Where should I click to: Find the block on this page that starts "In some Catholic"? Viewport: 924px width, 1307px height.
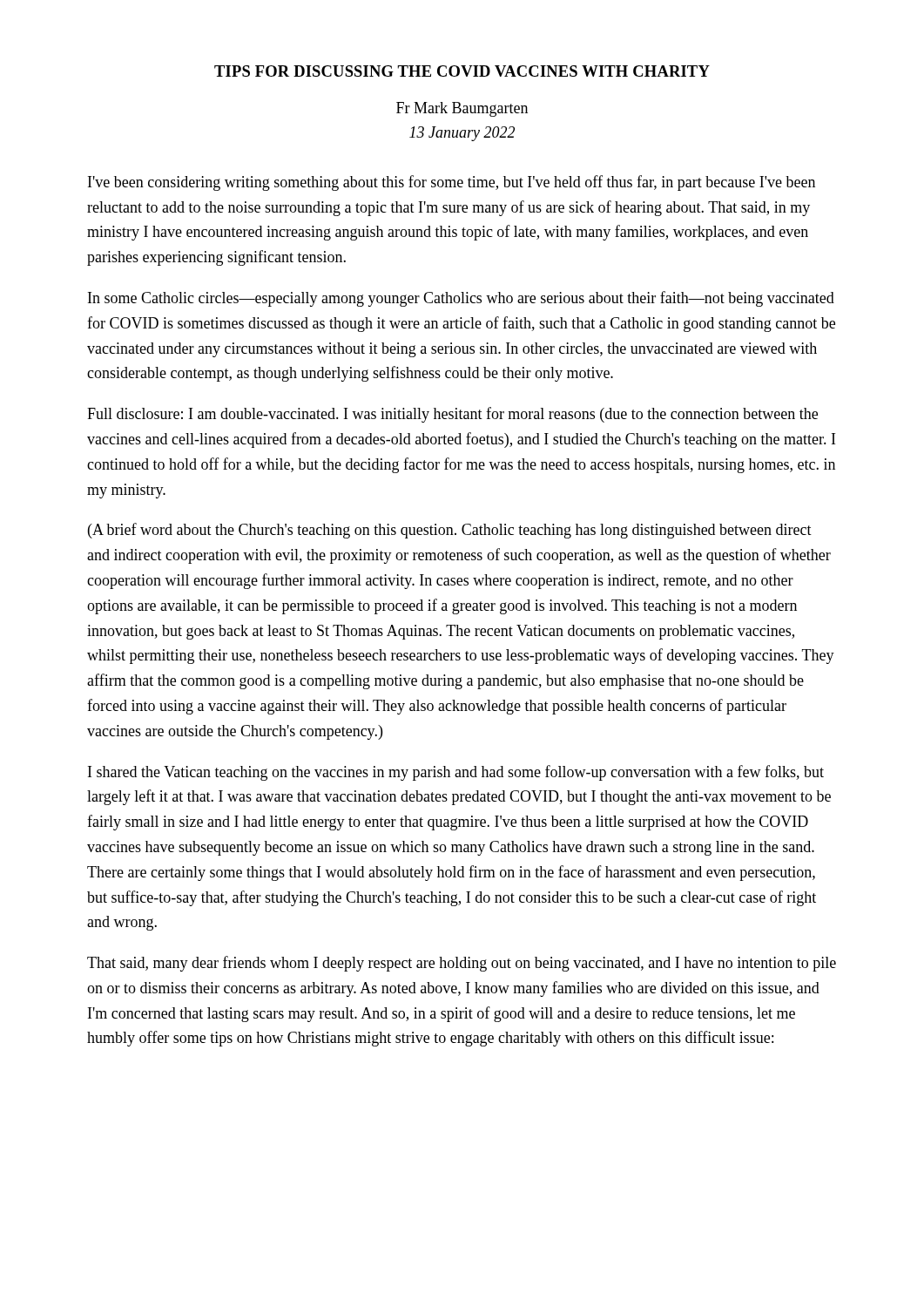click(461, 336)
